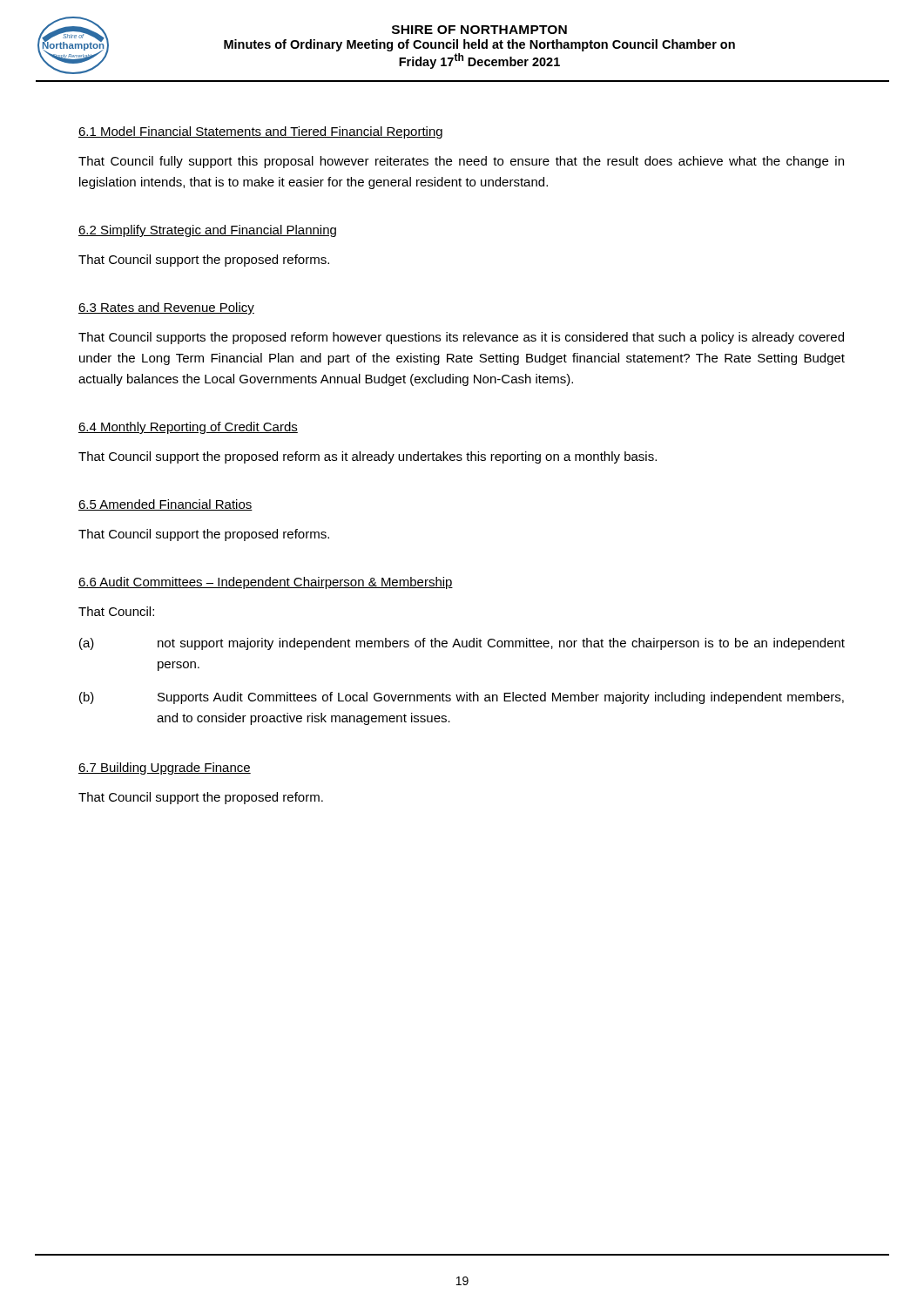Point to the text starting "(a) not support majority independent members of the"
This screenshot has width=924, height=1307.
(462, 654)
